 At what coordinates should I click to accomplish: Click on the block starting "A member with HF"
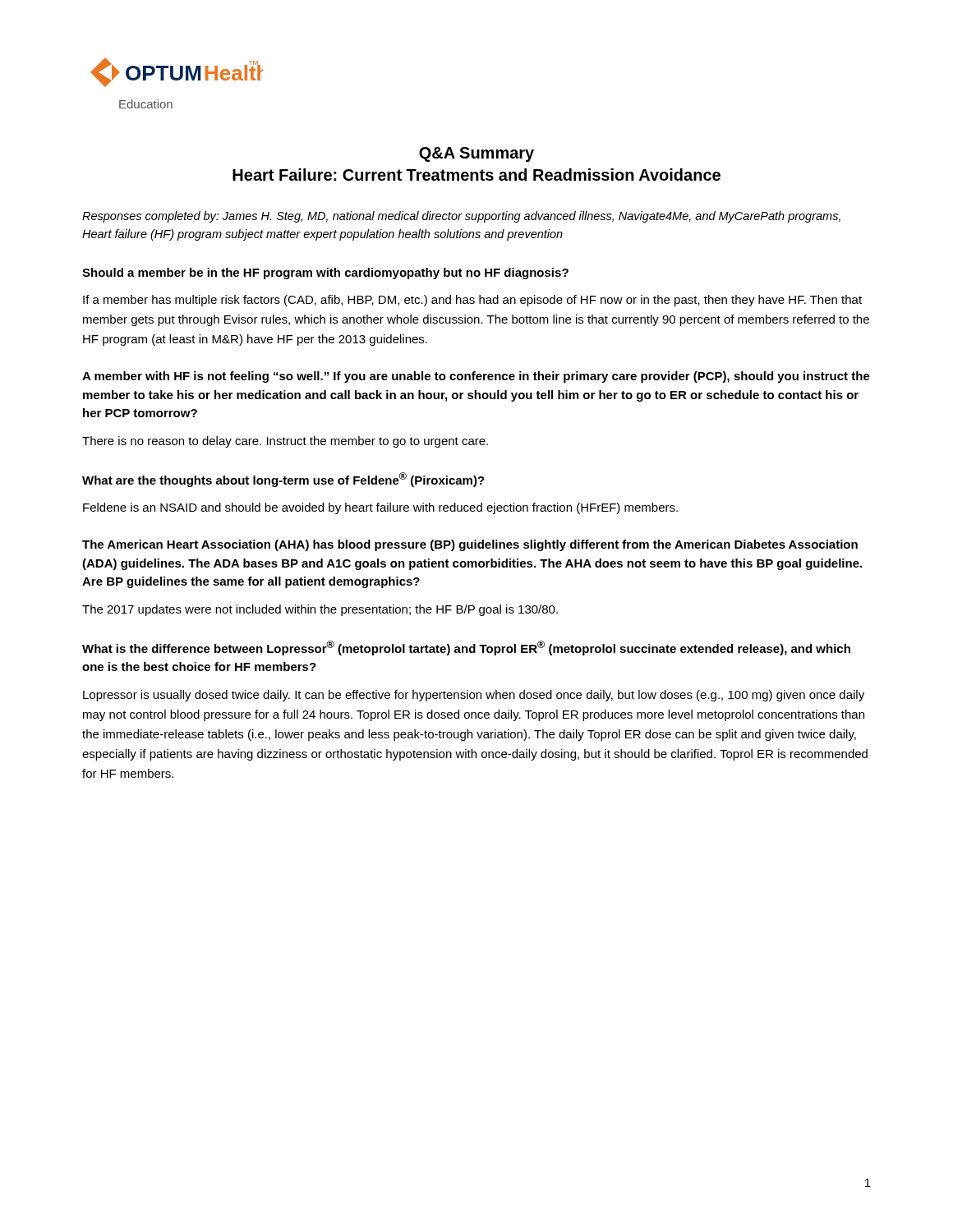click(476, 394)
